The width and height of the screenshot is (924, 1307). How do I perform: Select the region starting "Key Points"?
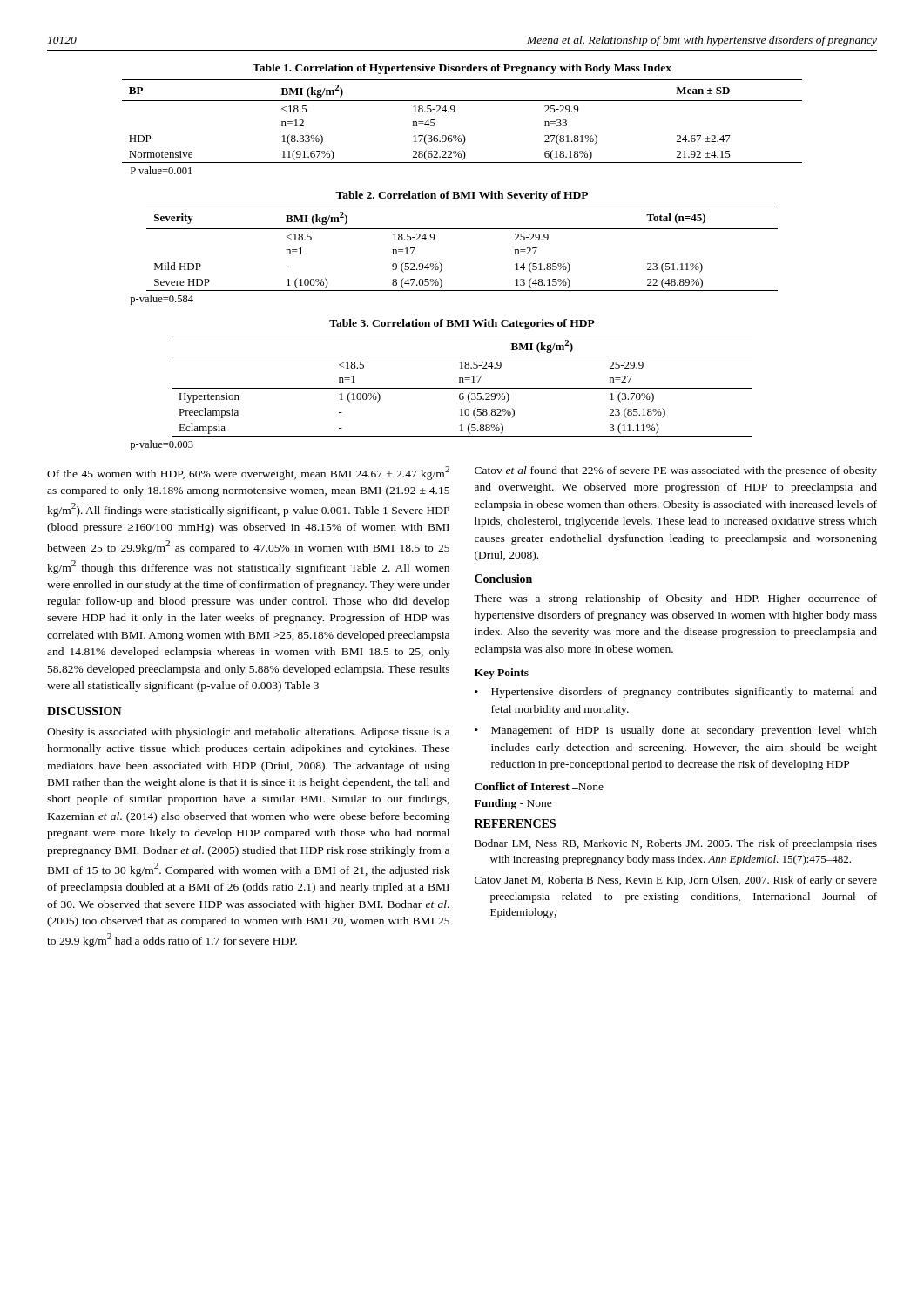tap(501, 673)
